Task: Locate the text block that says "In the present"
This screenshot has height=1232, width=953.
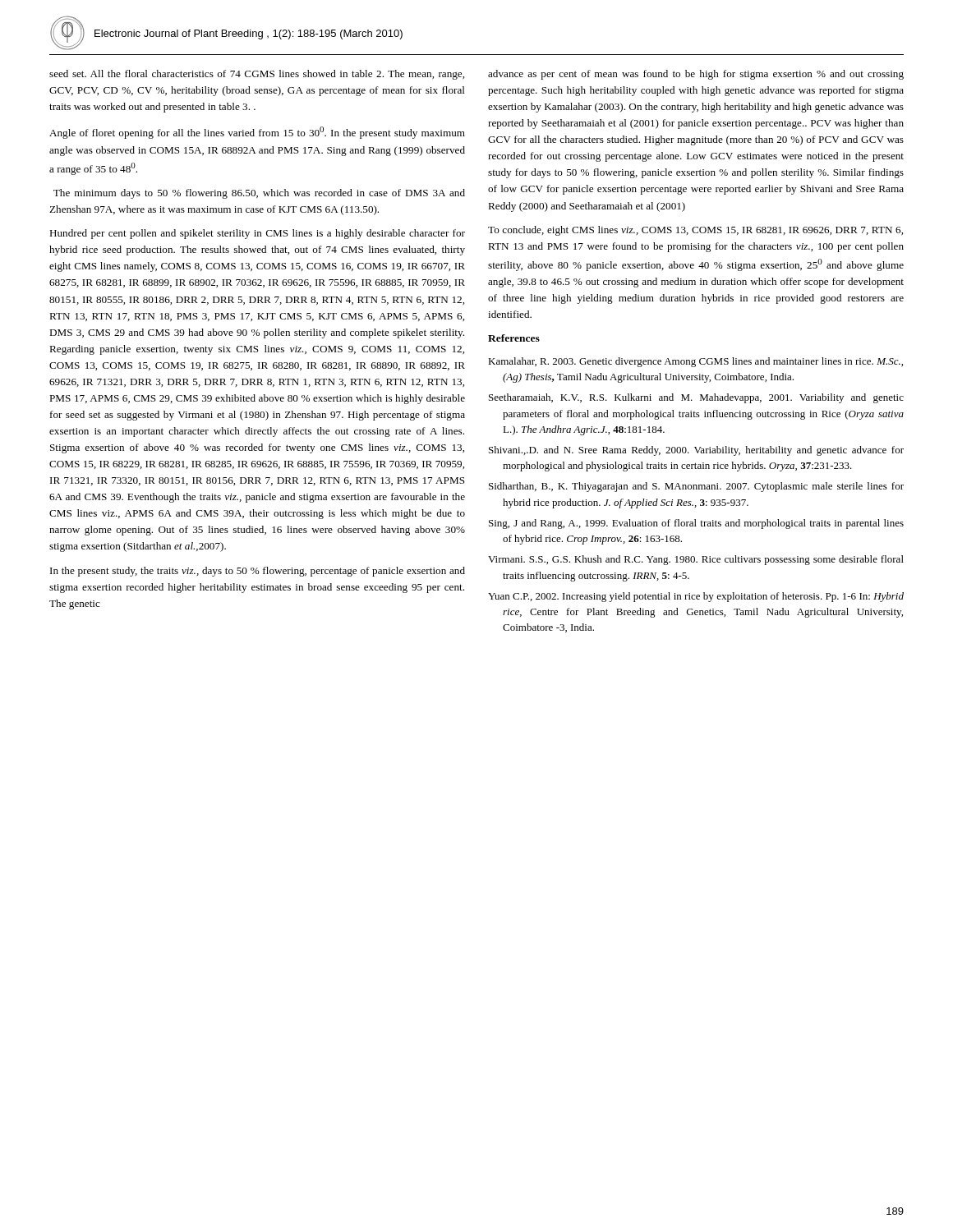Action: click(x=257, y=587)
